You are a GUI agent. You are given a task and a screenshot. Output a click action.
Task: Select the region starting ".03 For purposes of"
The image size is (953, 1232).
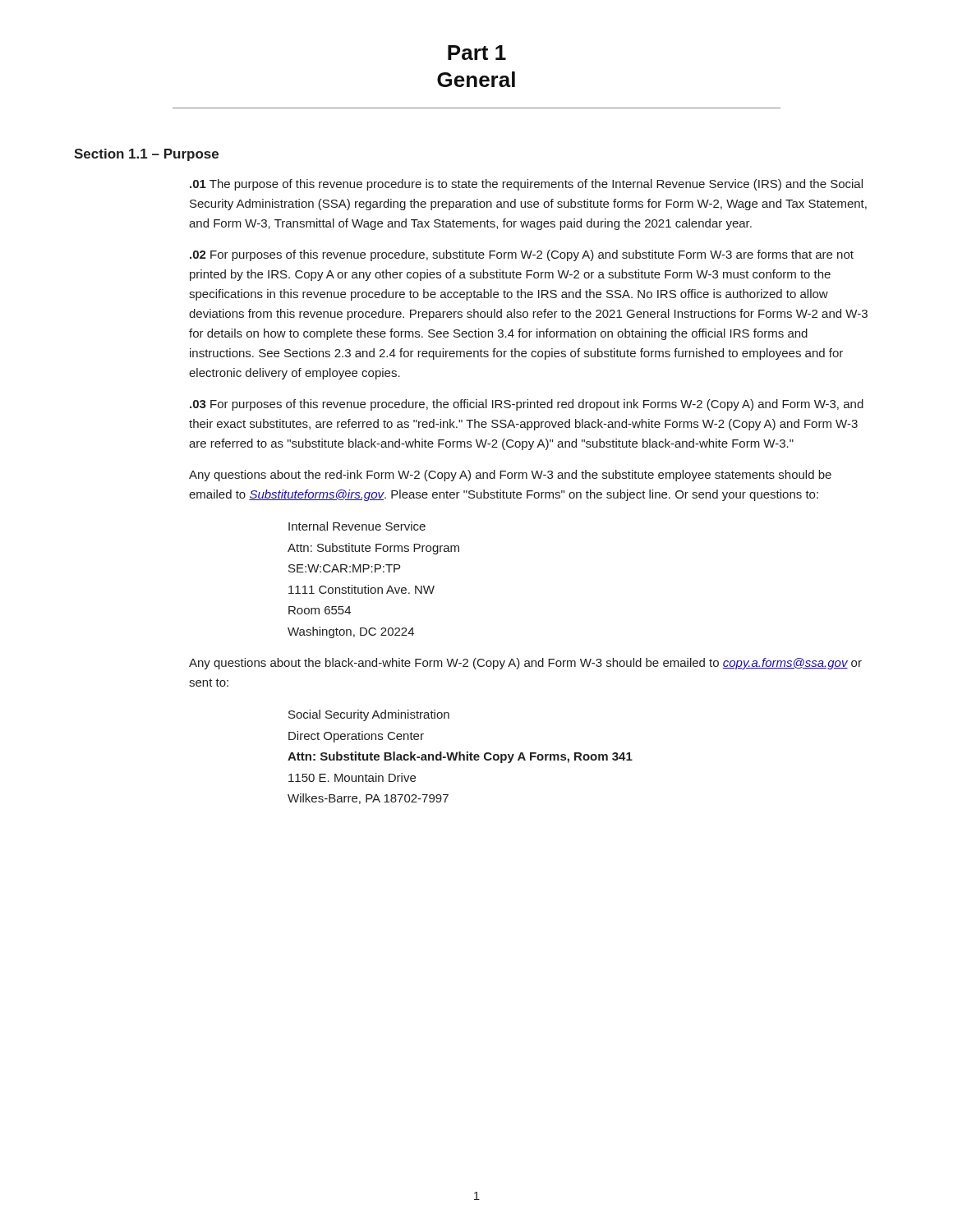526,423
